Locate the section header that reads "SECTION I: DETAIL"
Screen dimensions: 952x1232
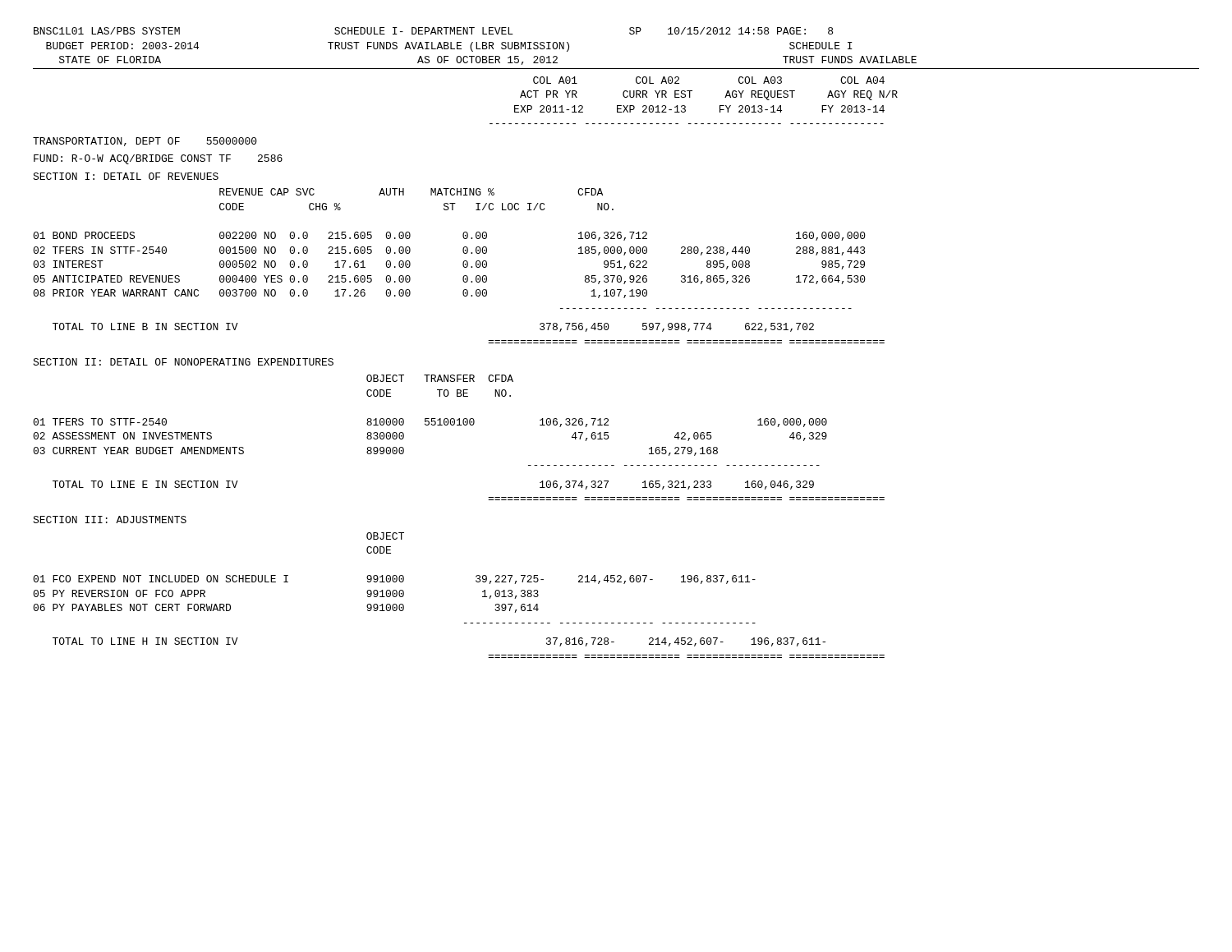pyautogui.click(x=126, y=176)
